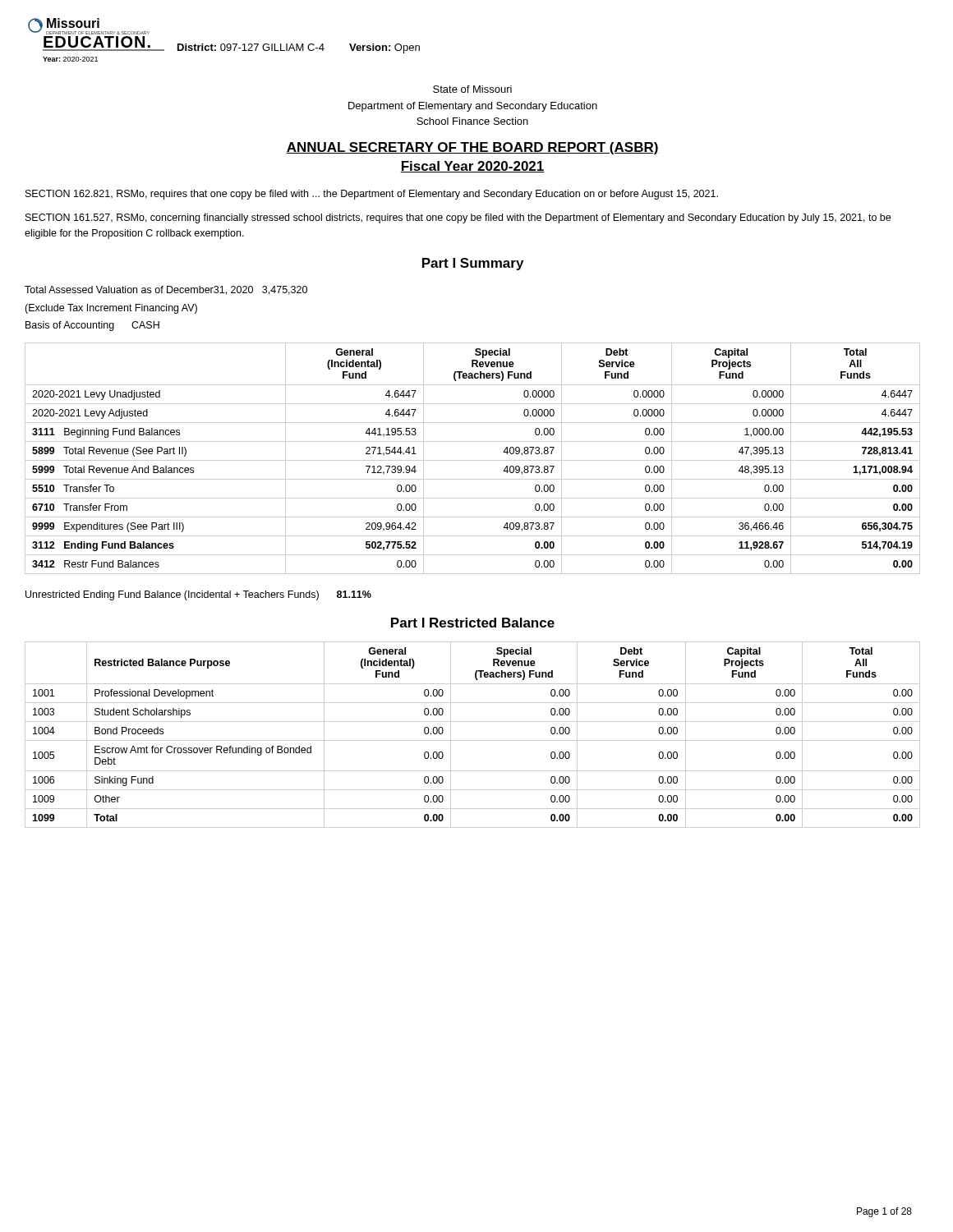Select the passage starting "Part I Restricted Balance"

click(472, 623)
